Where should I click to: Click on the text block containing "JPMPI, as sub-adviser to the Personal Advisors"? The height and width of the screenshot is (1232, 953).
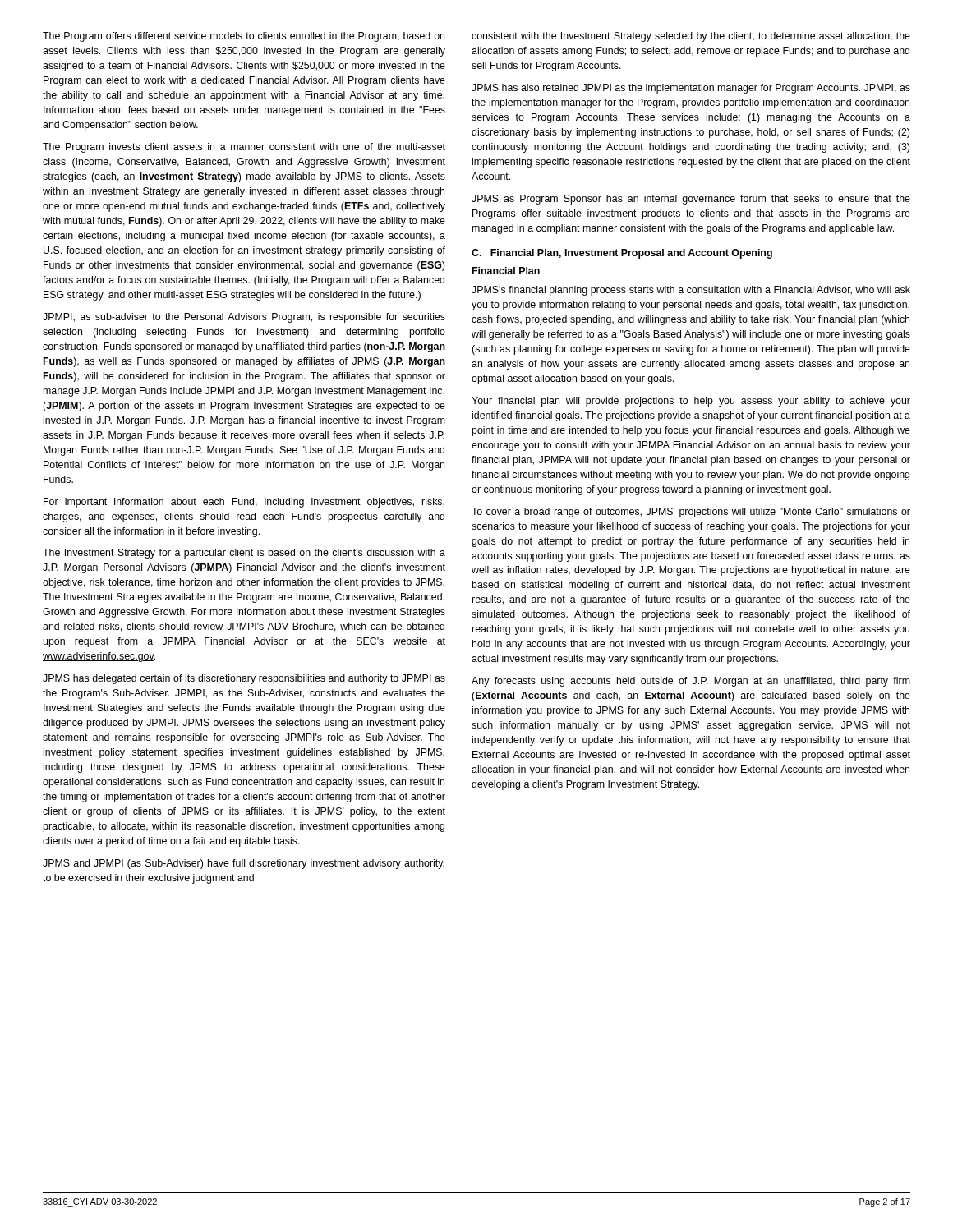[x=244, y=399]
